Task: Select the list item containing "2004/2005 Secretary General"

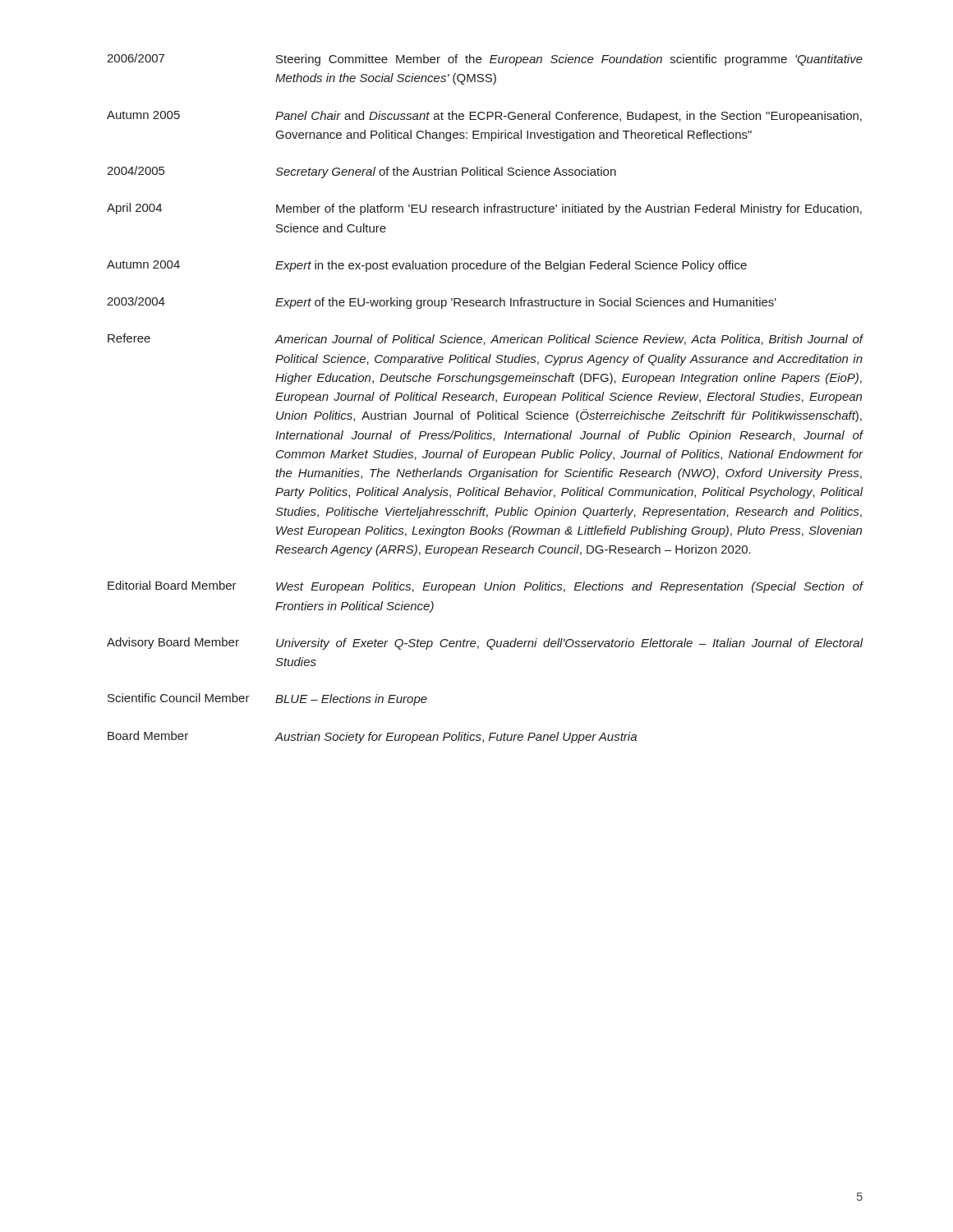Action: 485,171
